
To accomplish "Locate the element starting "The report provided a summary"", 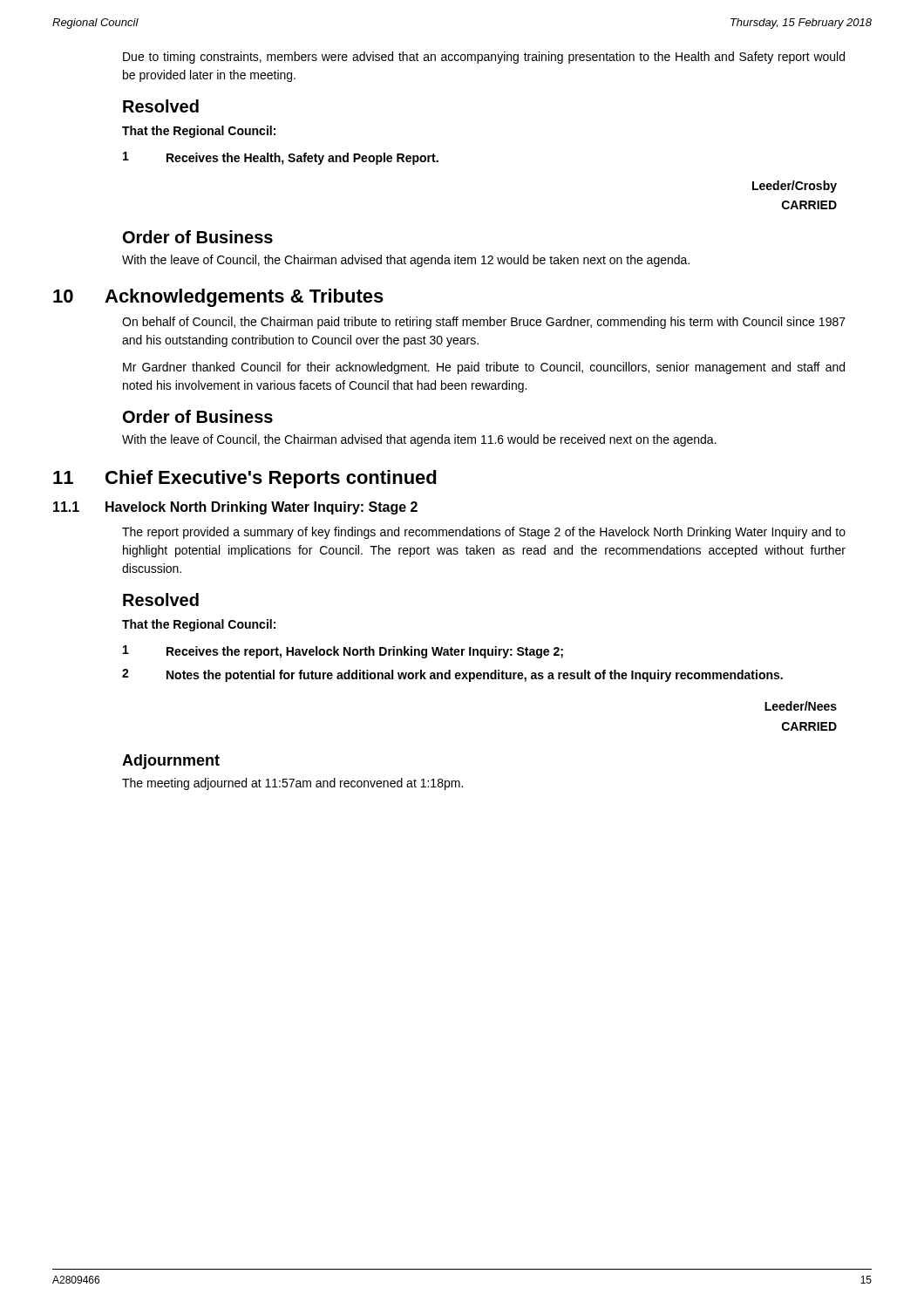I will [484, 551].
